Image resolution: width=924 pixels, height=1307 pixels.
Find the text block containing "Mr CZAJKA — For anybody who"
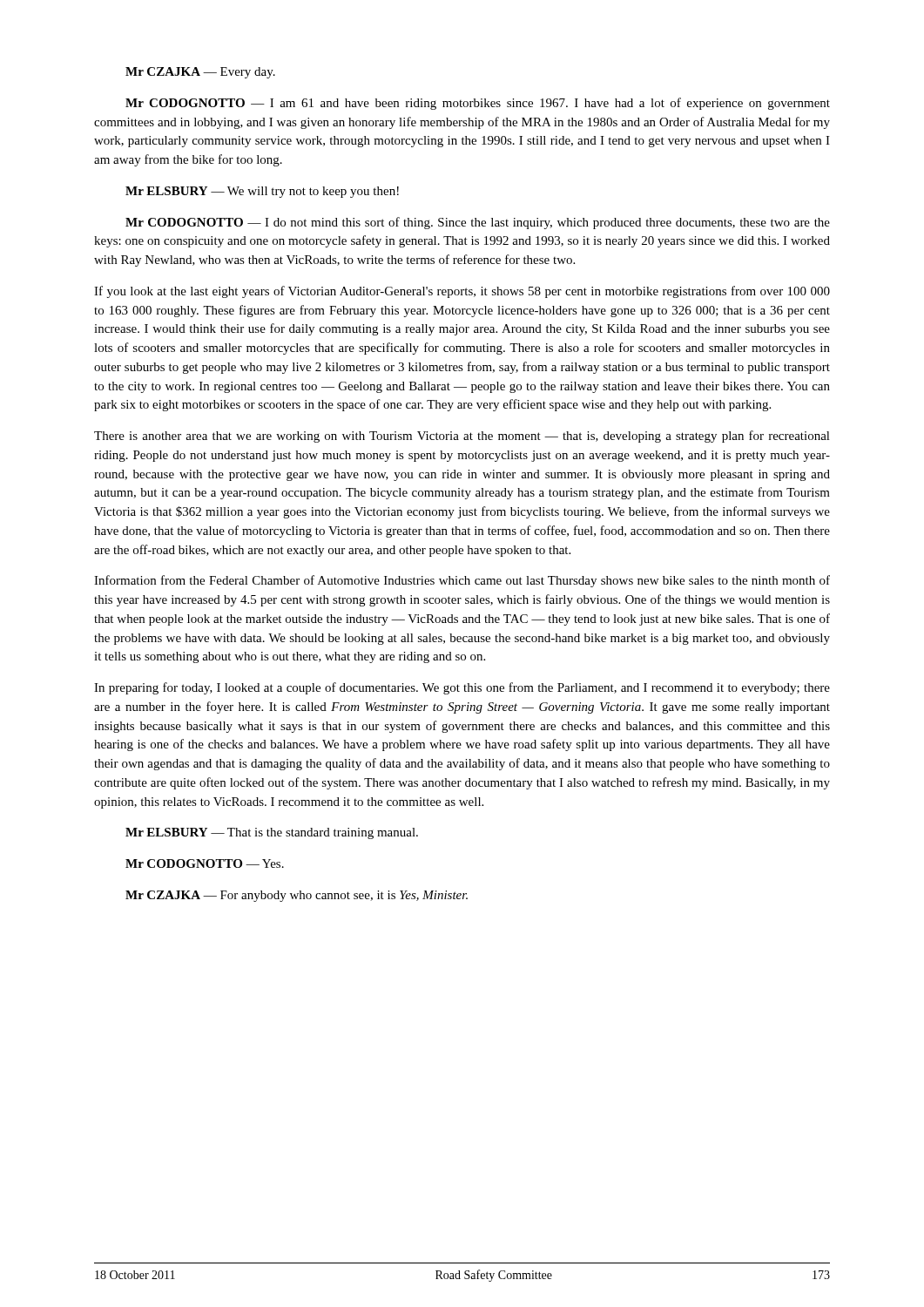click(x=297, y=895)
